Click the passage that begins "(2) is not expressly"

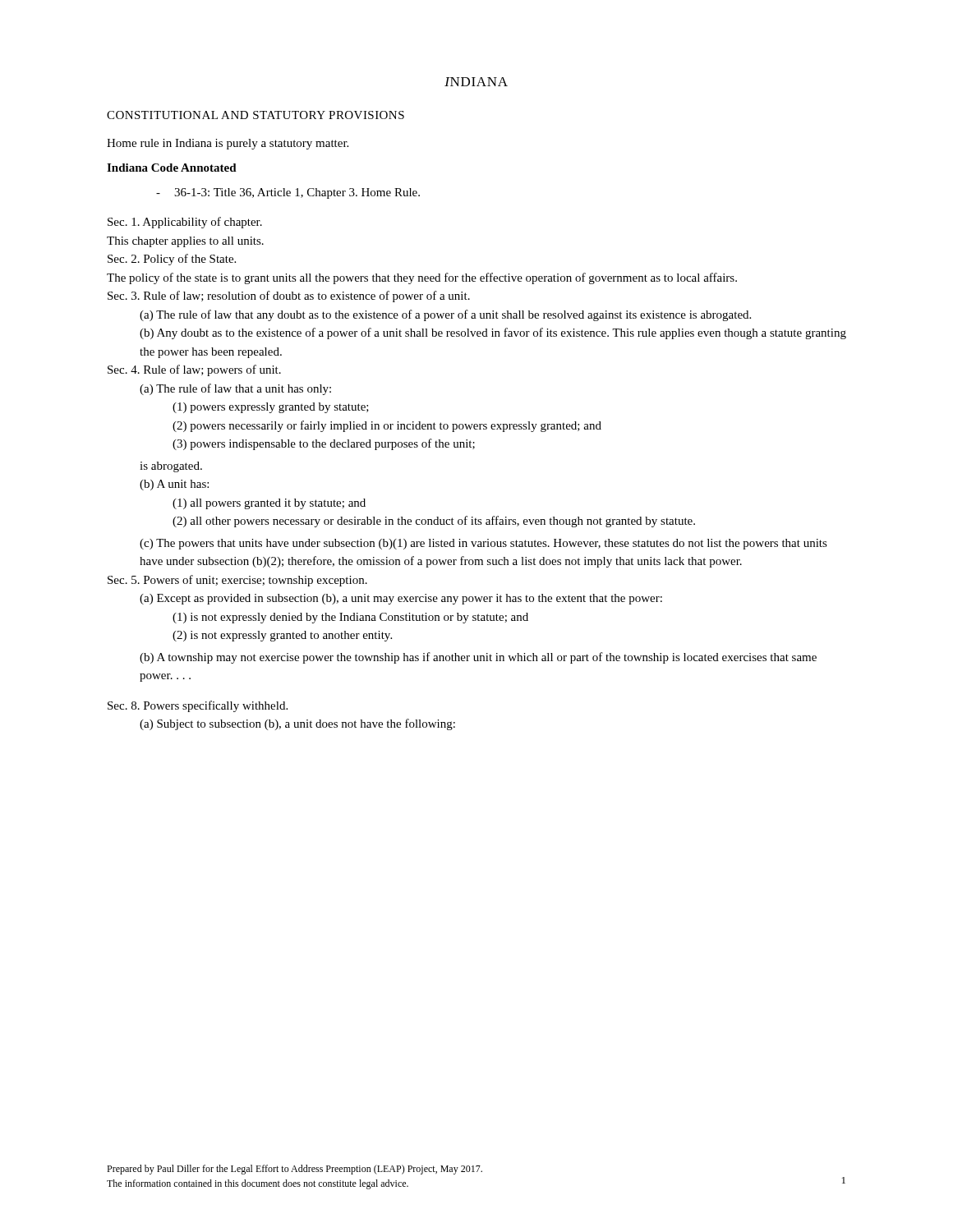coord(283,635)
